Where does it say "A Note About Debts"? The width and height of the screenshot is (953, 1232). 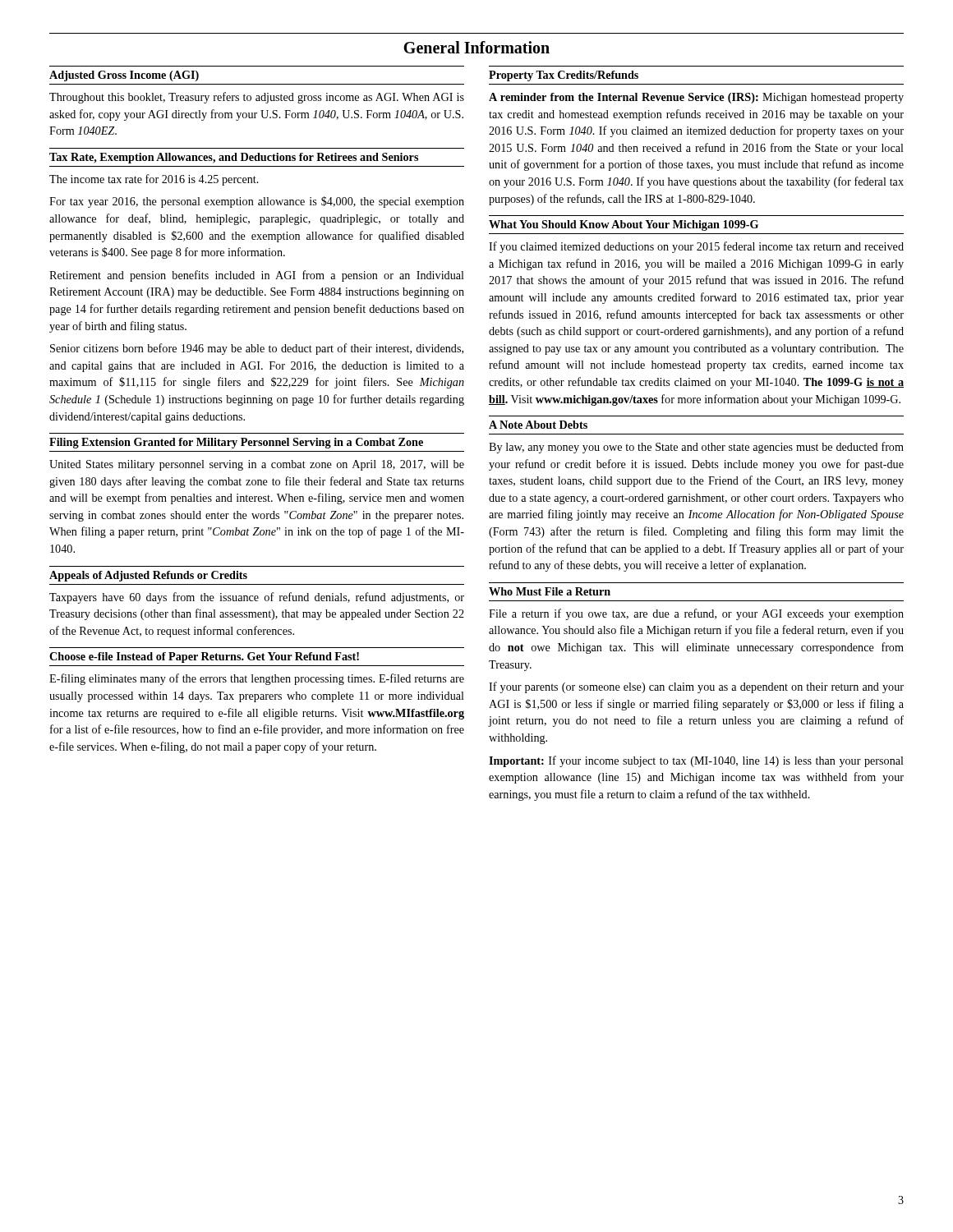[x=538, y=425]
